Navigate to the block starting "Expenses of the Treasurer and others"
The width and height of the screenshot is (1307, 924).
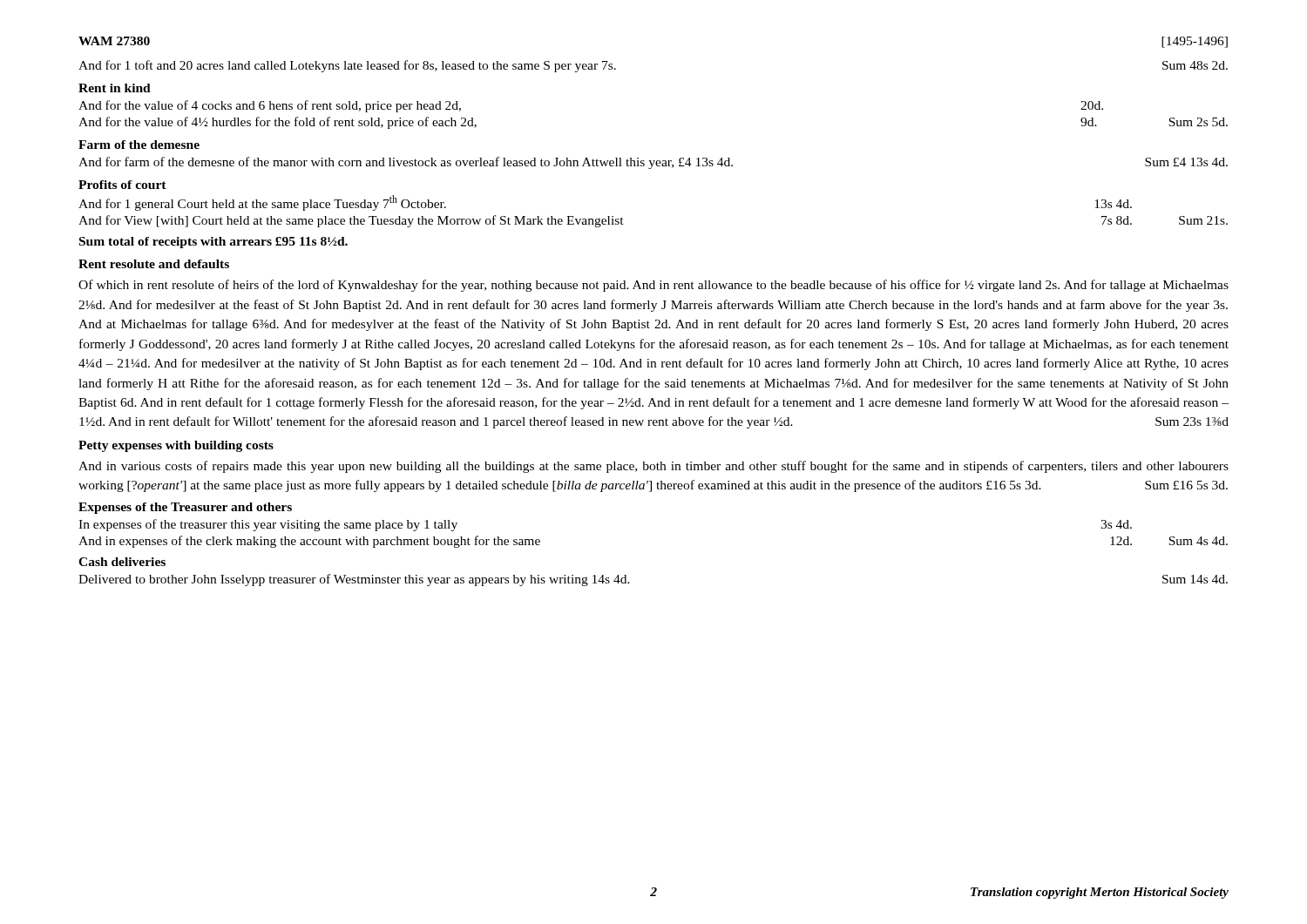click(x=185, y=506)
